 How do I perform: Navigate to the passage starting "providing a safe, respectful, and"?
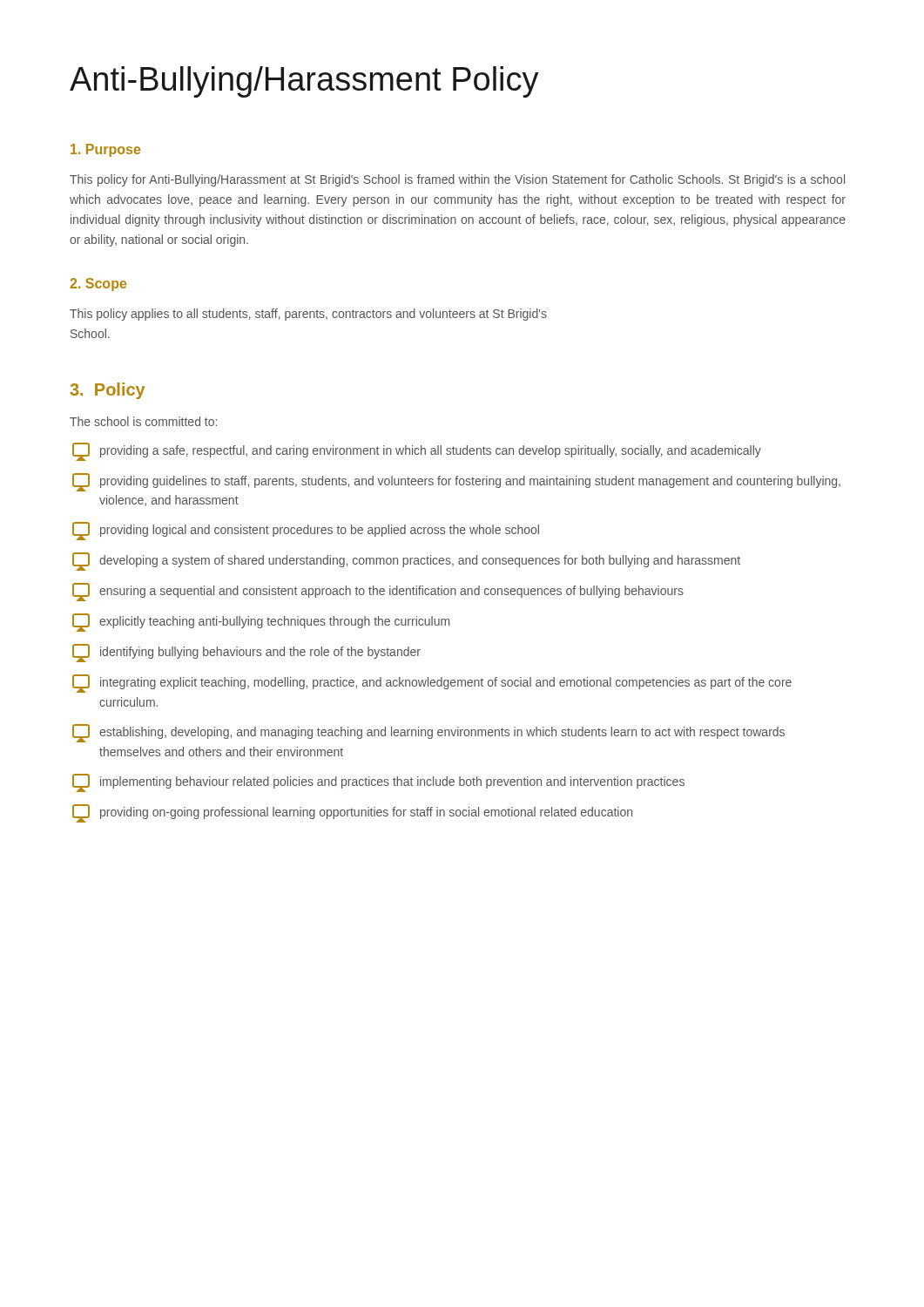(x=458, y=451)
